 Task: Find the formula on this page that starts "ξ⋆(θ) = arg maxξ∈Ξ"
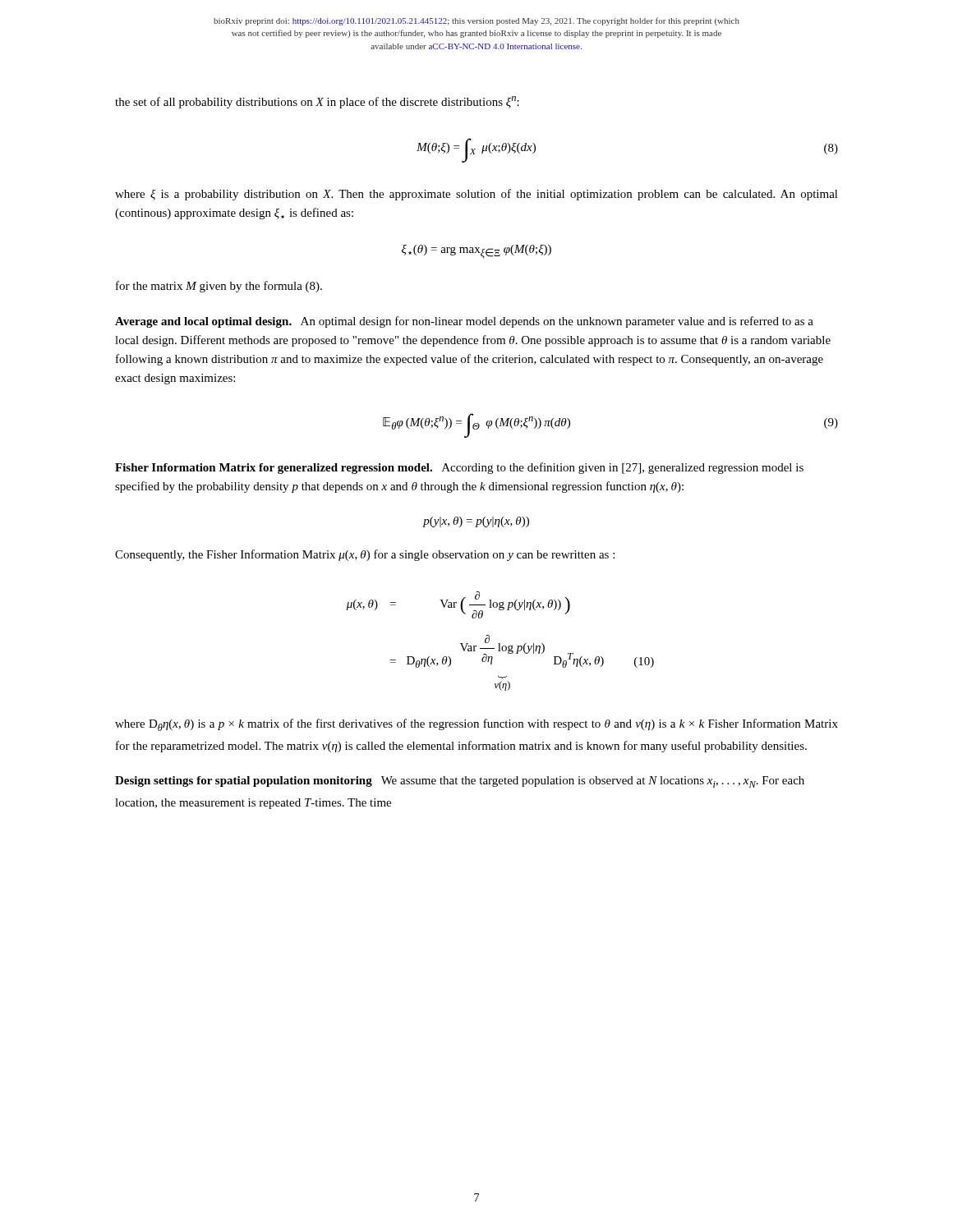(476, 251)
